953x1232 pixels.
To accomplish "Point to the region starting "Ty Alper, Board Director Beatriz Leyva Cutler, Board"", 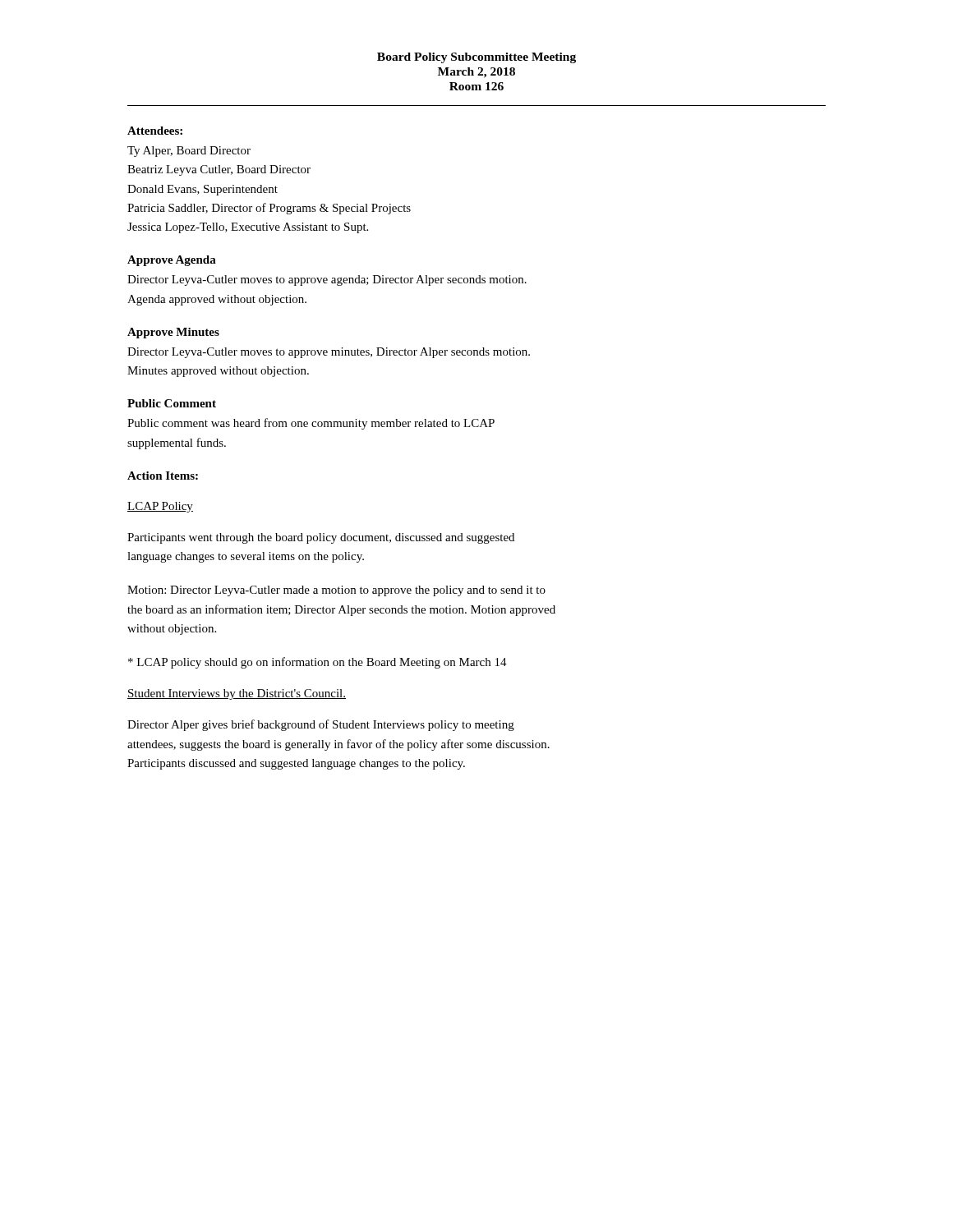I will [269, 188].
